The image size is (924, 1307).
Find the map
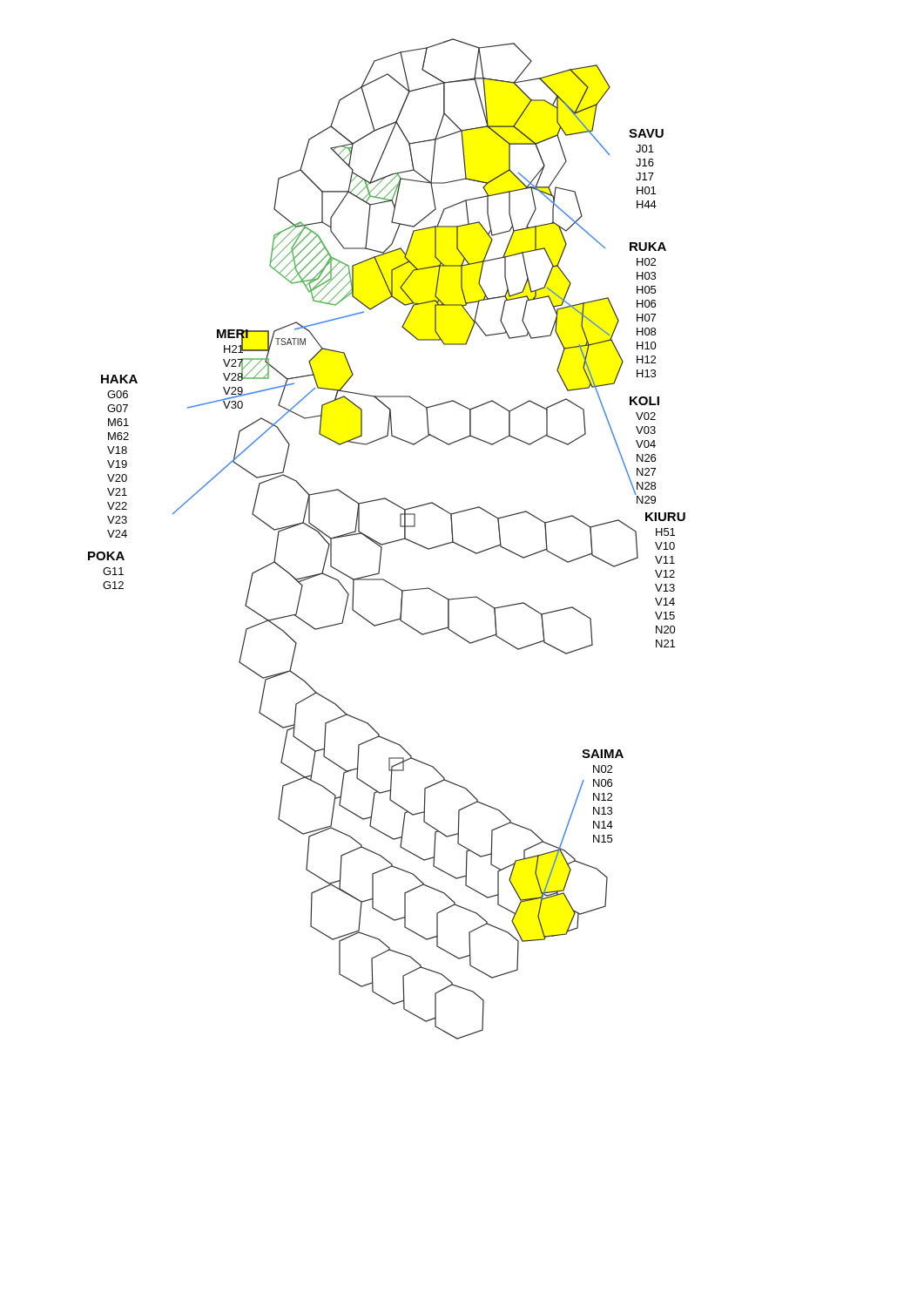[462, 654]
